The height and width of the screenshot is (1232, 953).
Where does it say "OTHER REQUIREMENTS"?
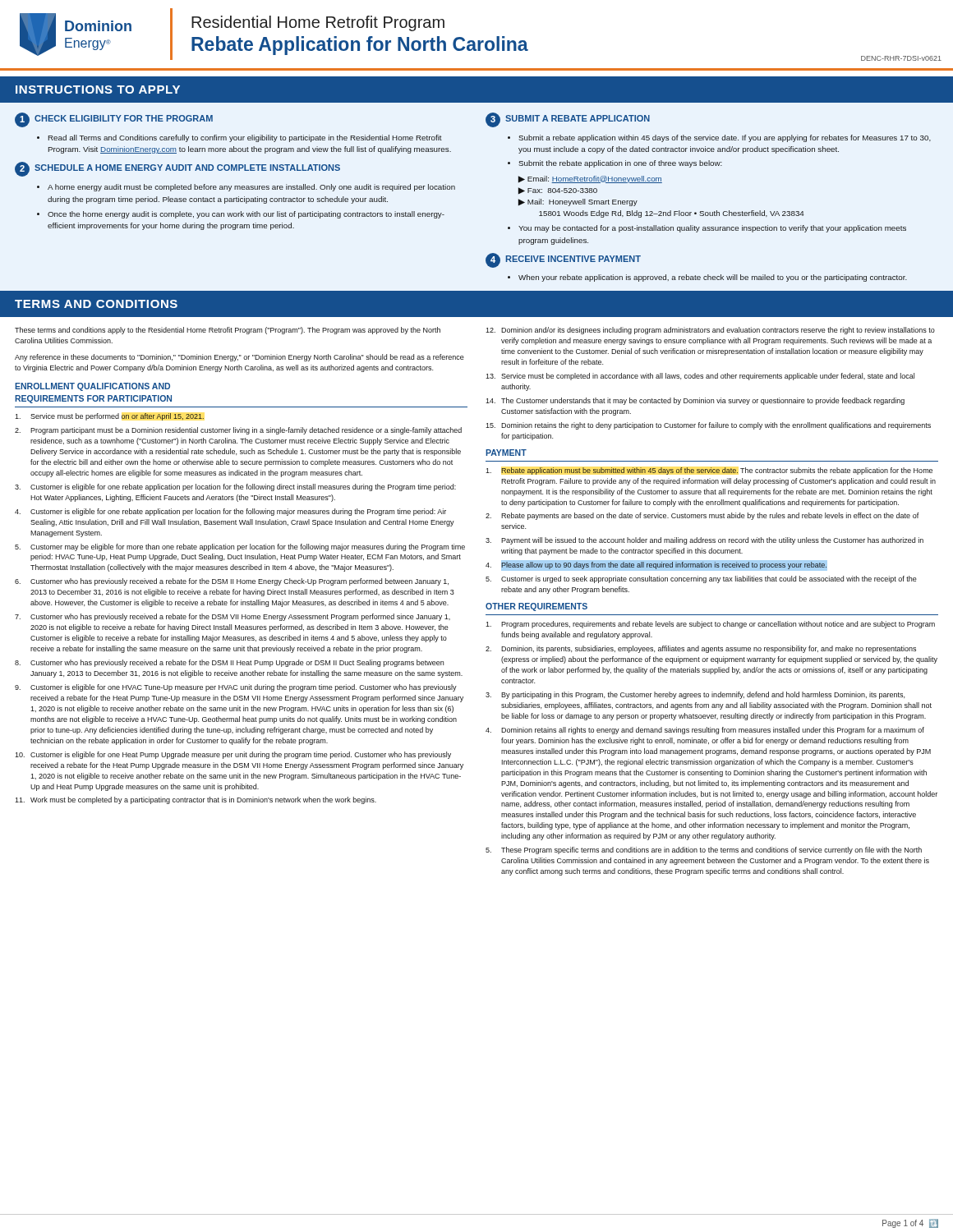coord(537,606)
